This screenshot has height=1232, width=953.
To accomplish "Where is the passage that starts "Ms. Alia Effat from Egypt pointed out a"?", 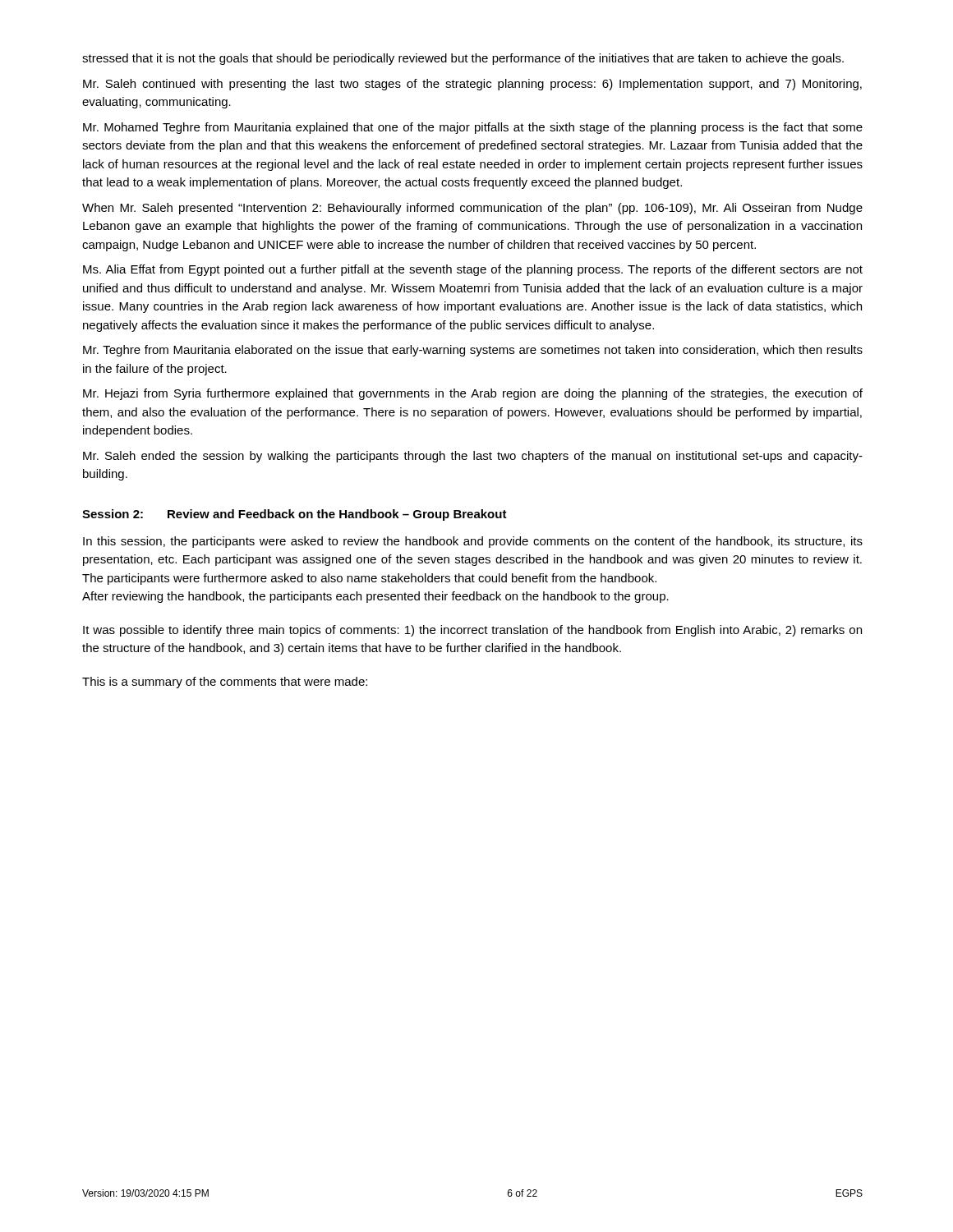I will click(472, 297).
